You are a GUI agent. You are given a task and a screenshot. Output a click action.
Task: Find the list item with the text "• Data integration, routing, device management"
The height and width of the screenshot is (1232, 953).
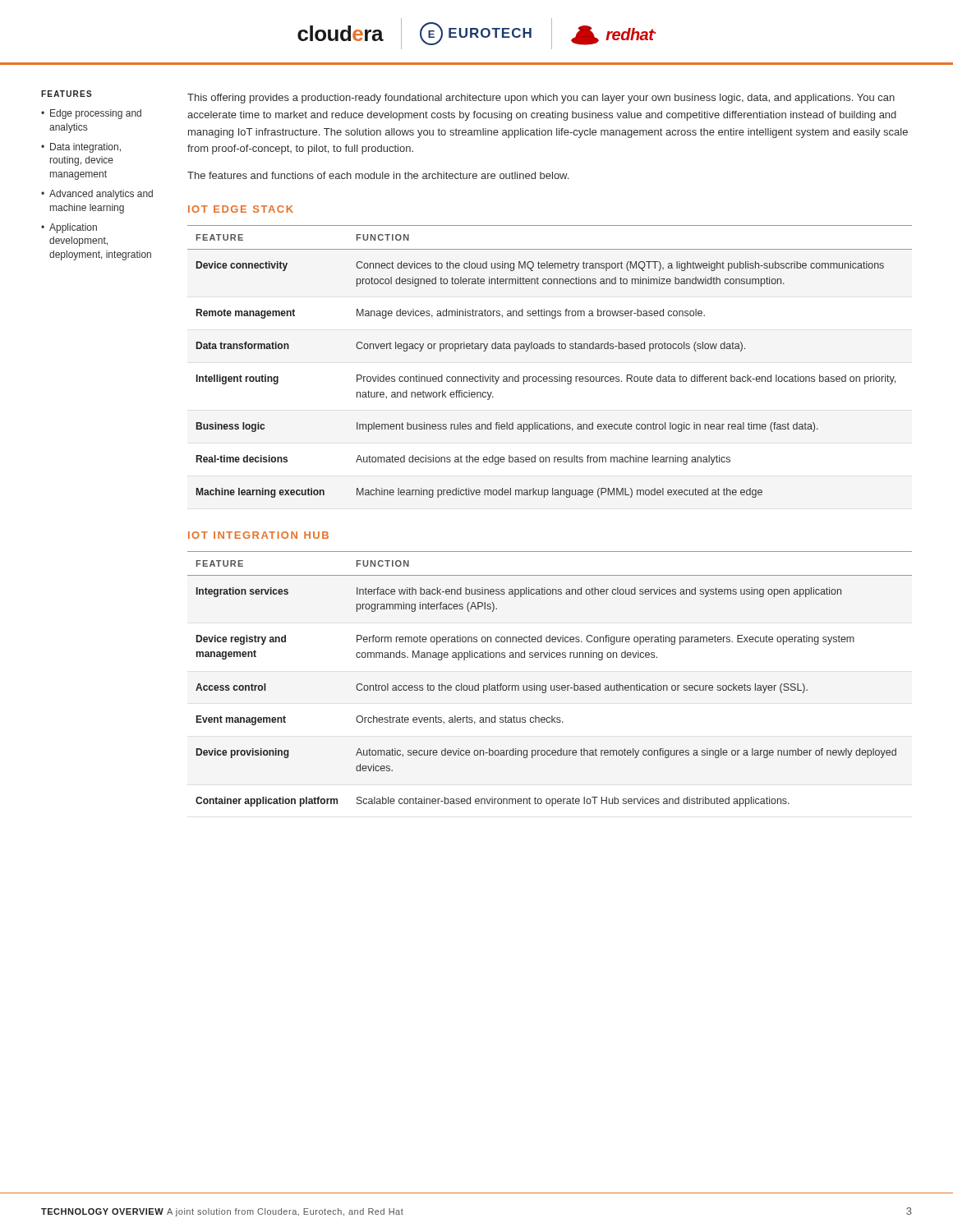(81, 160)
